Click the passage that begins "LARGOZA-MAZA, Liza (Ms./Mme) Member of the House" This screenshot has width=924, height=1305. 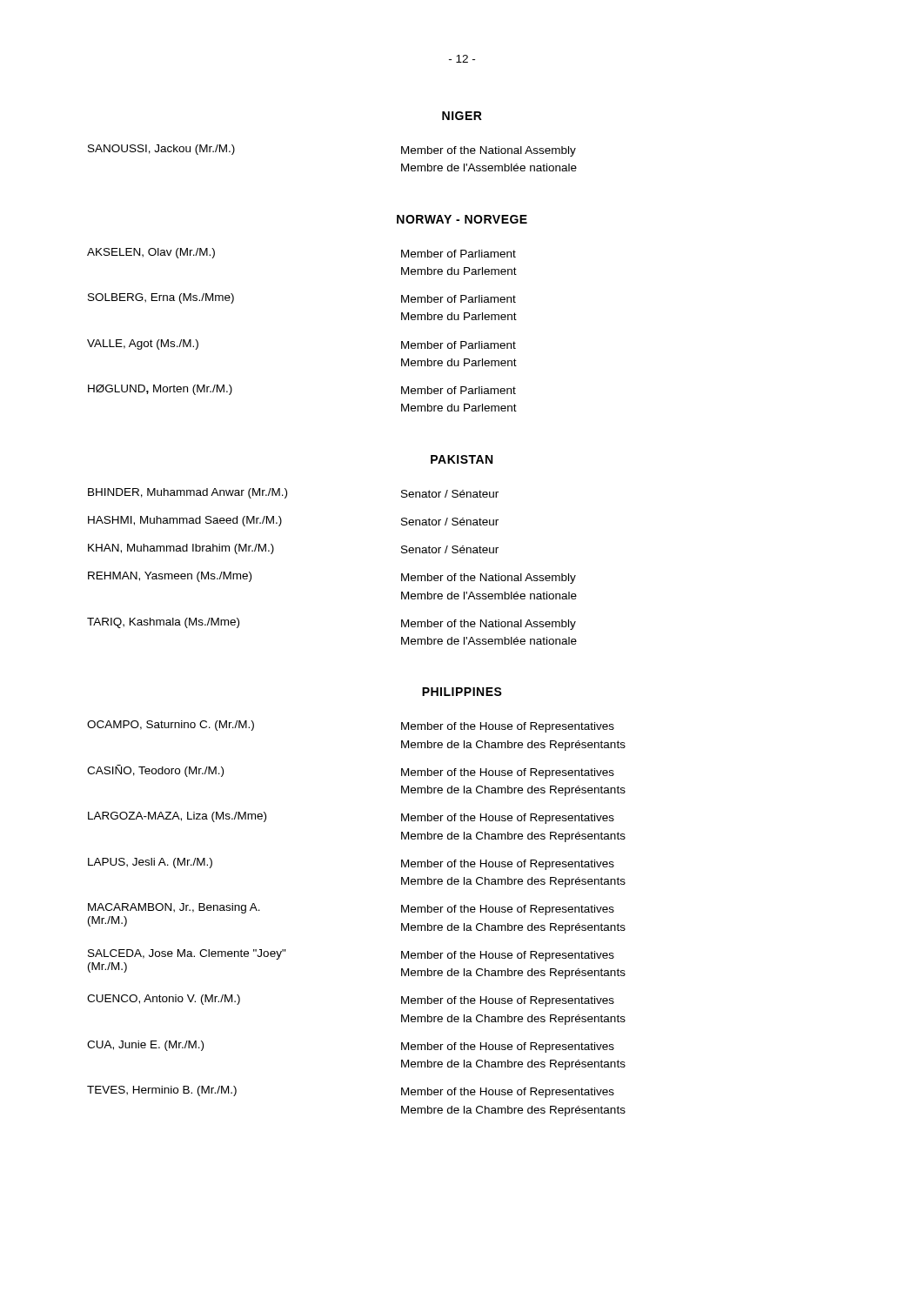click(x=462, y=827)
